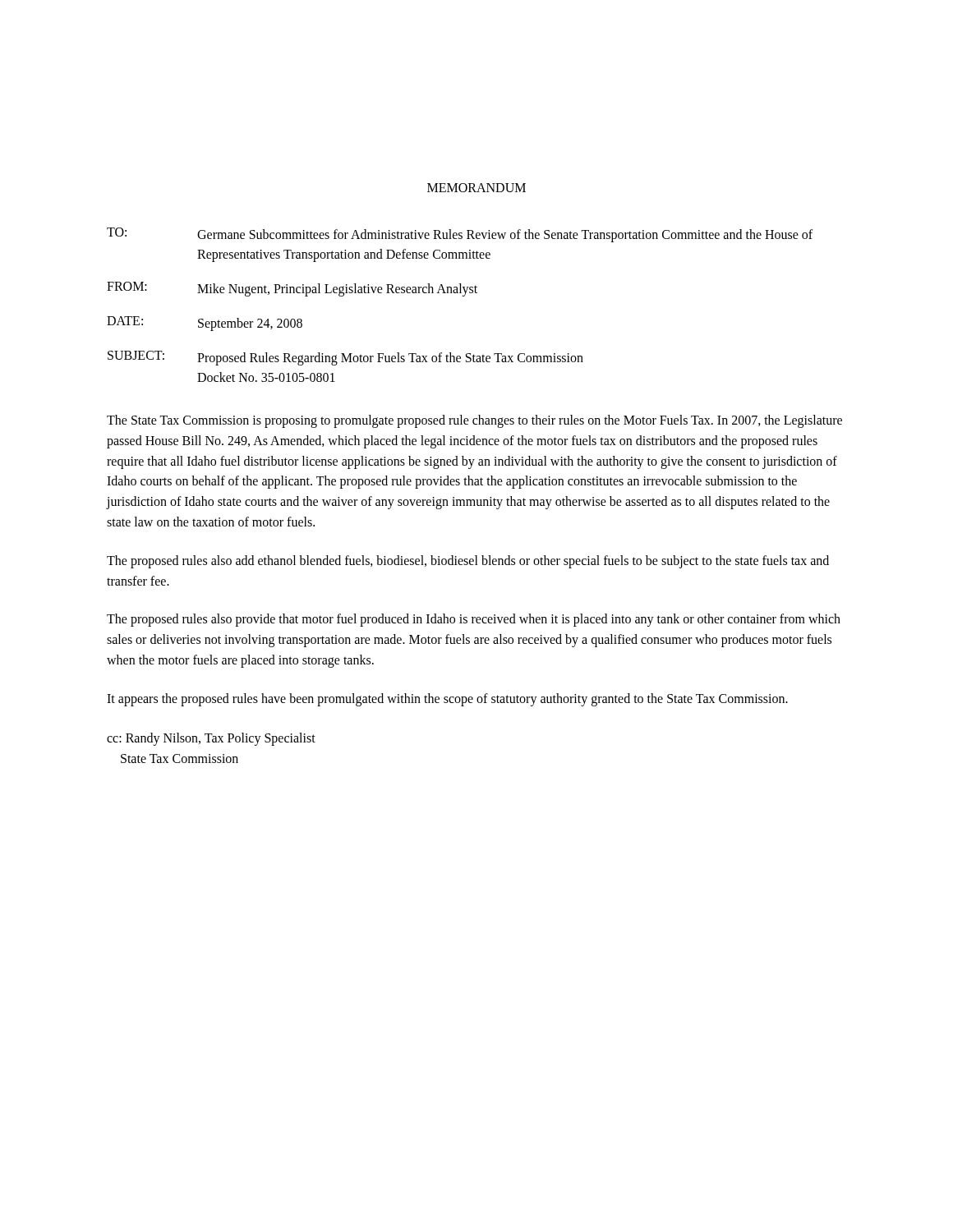Locate the block of text that opens with "cc: Randy Nilson, Tax"

(x=211, y=748)
